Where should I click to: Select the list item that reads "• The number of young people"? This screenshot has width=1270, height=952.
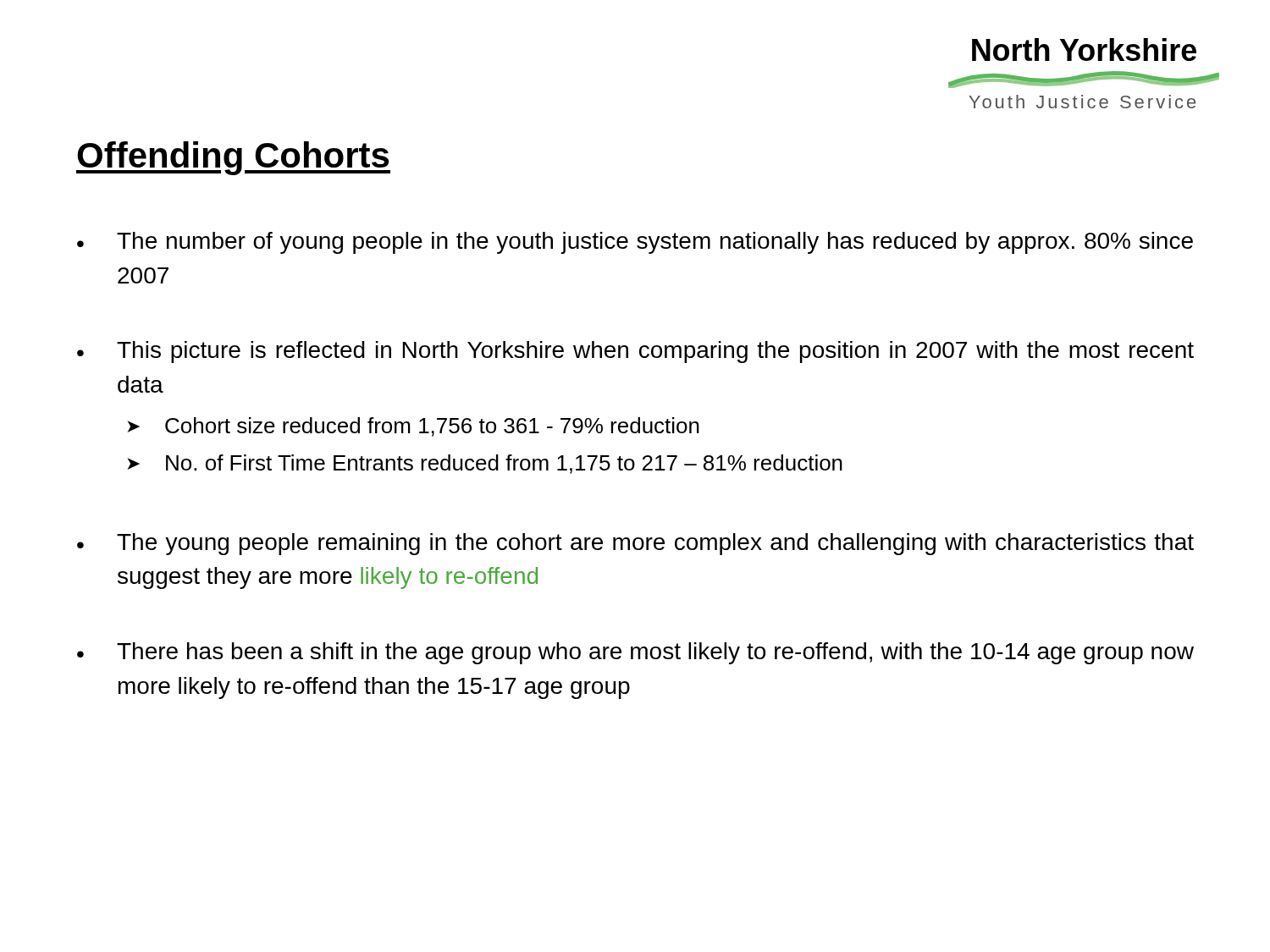[x=635, y=259]
